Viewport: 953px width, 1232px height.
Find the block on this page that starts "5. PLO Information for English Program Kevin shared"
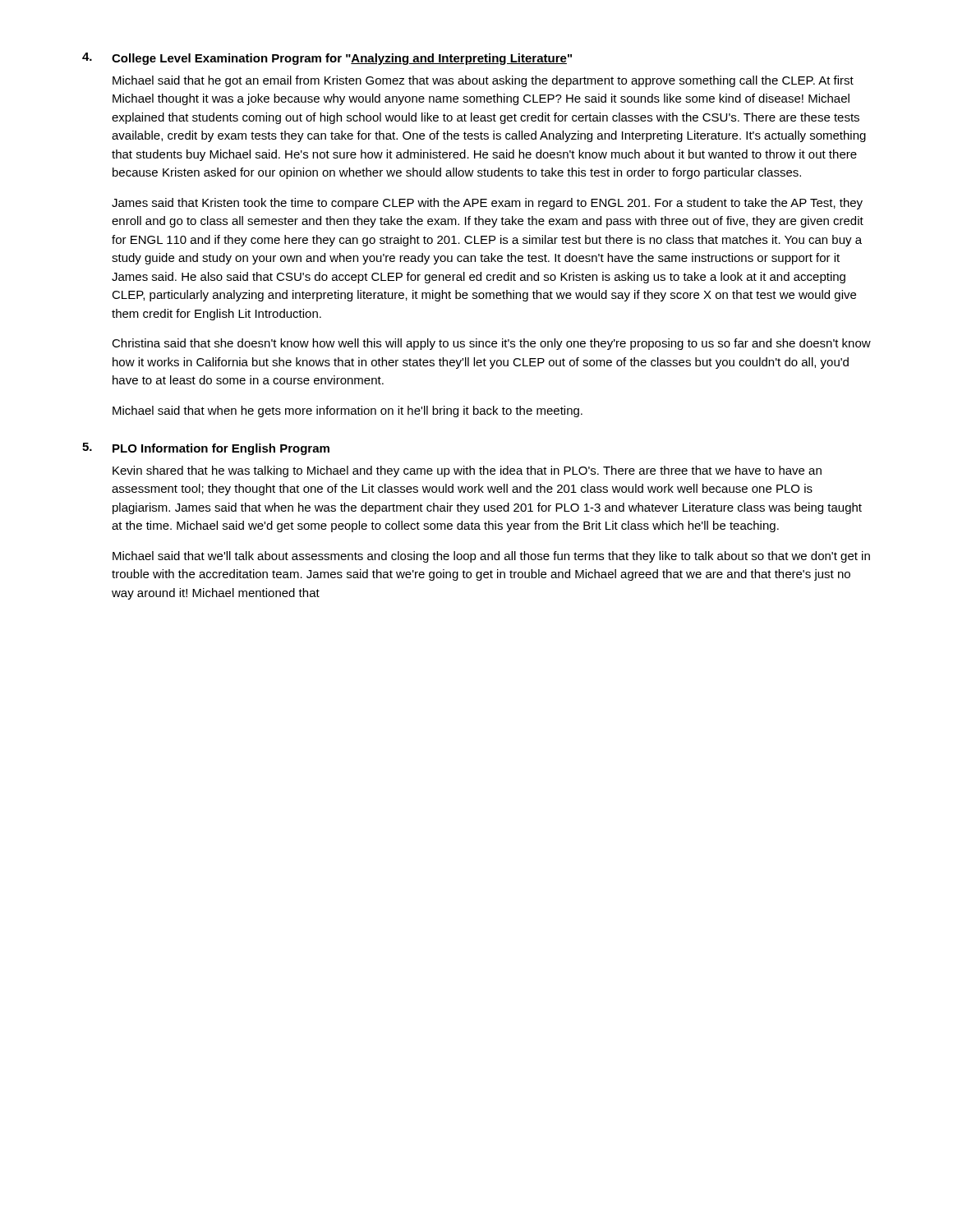click(476, 526)
